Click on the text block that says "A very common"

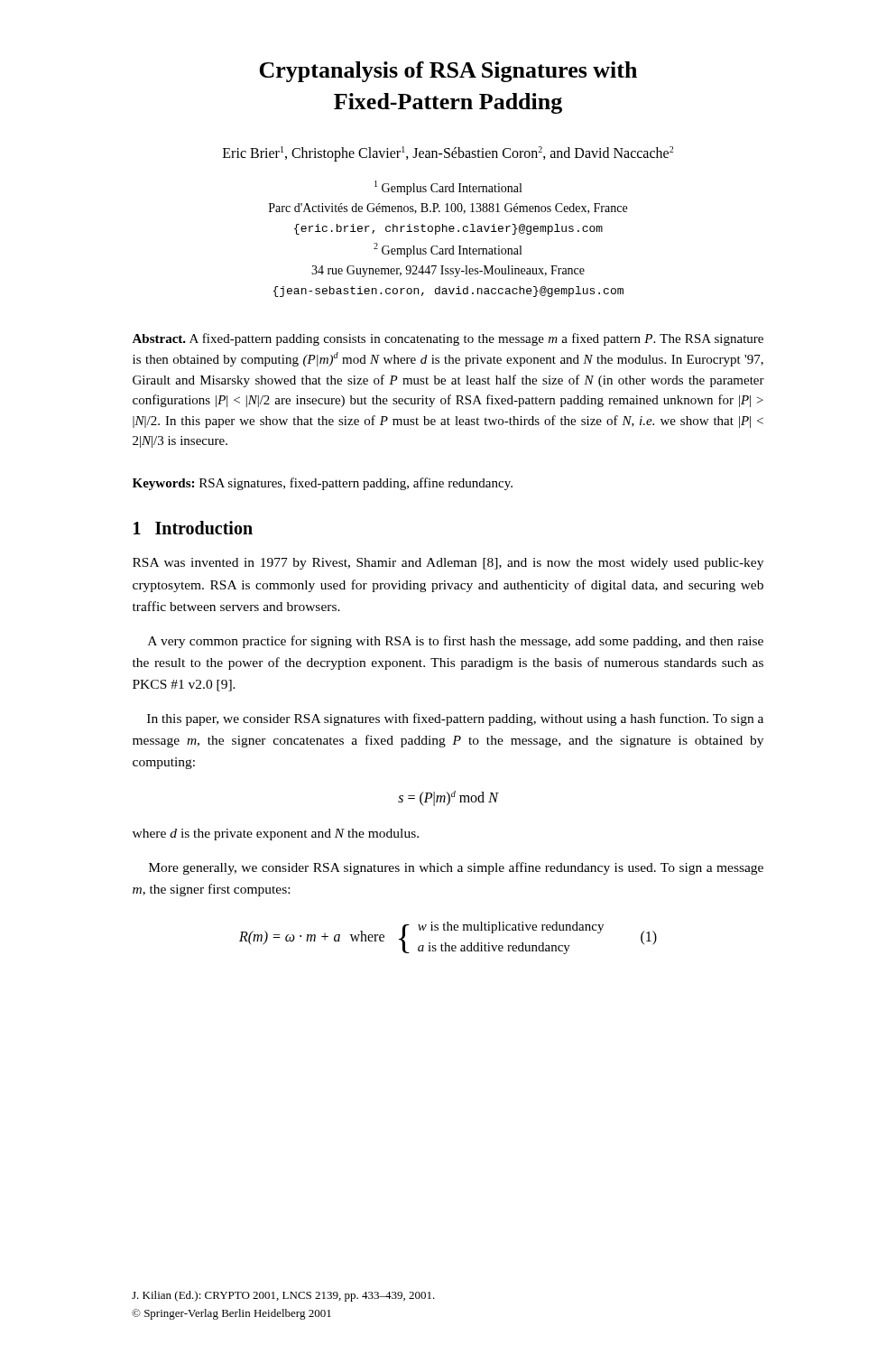(x=448, y=662)
